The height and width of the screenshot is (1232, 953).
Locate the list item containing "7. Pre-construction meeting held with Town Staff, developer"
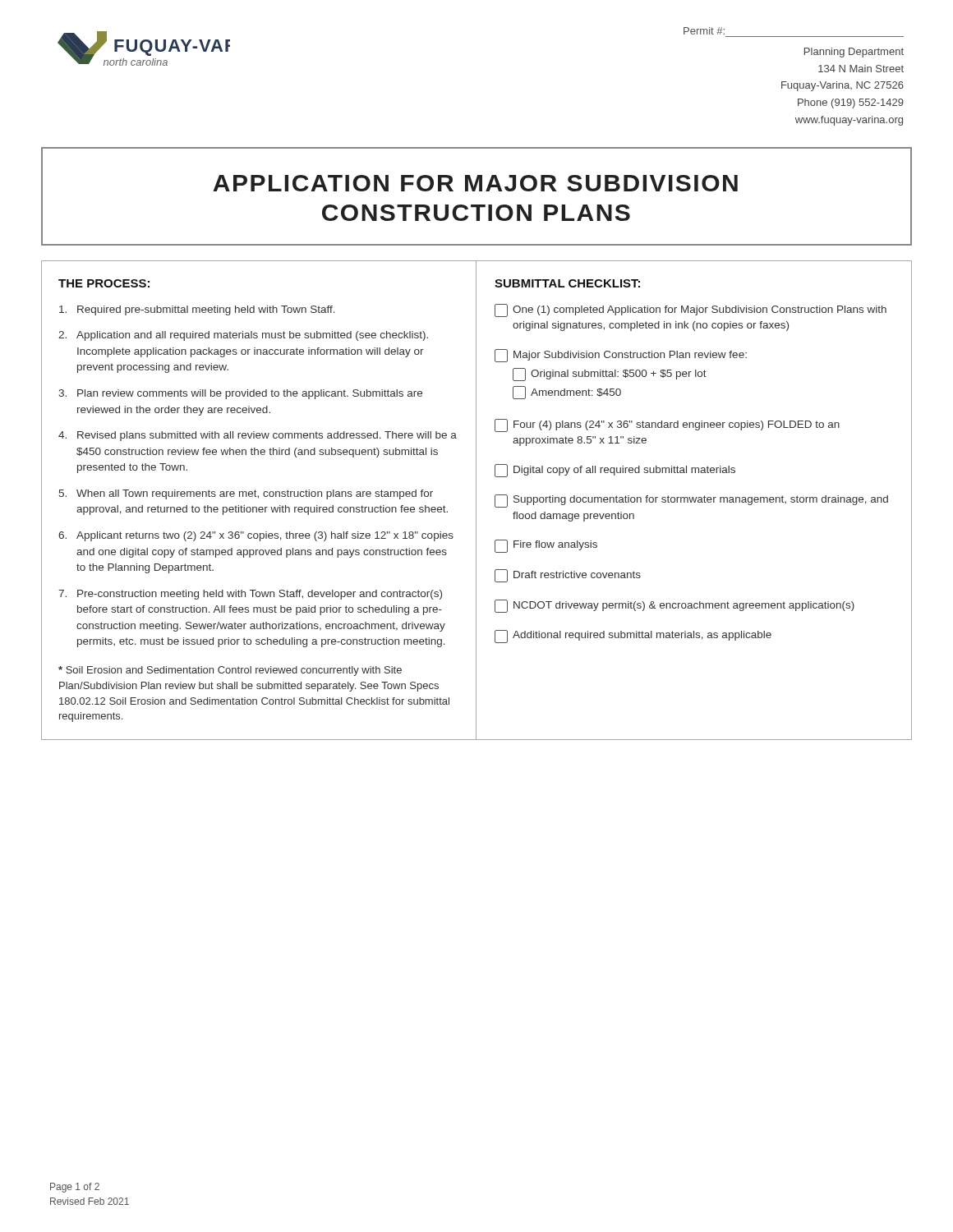point(259,617)
